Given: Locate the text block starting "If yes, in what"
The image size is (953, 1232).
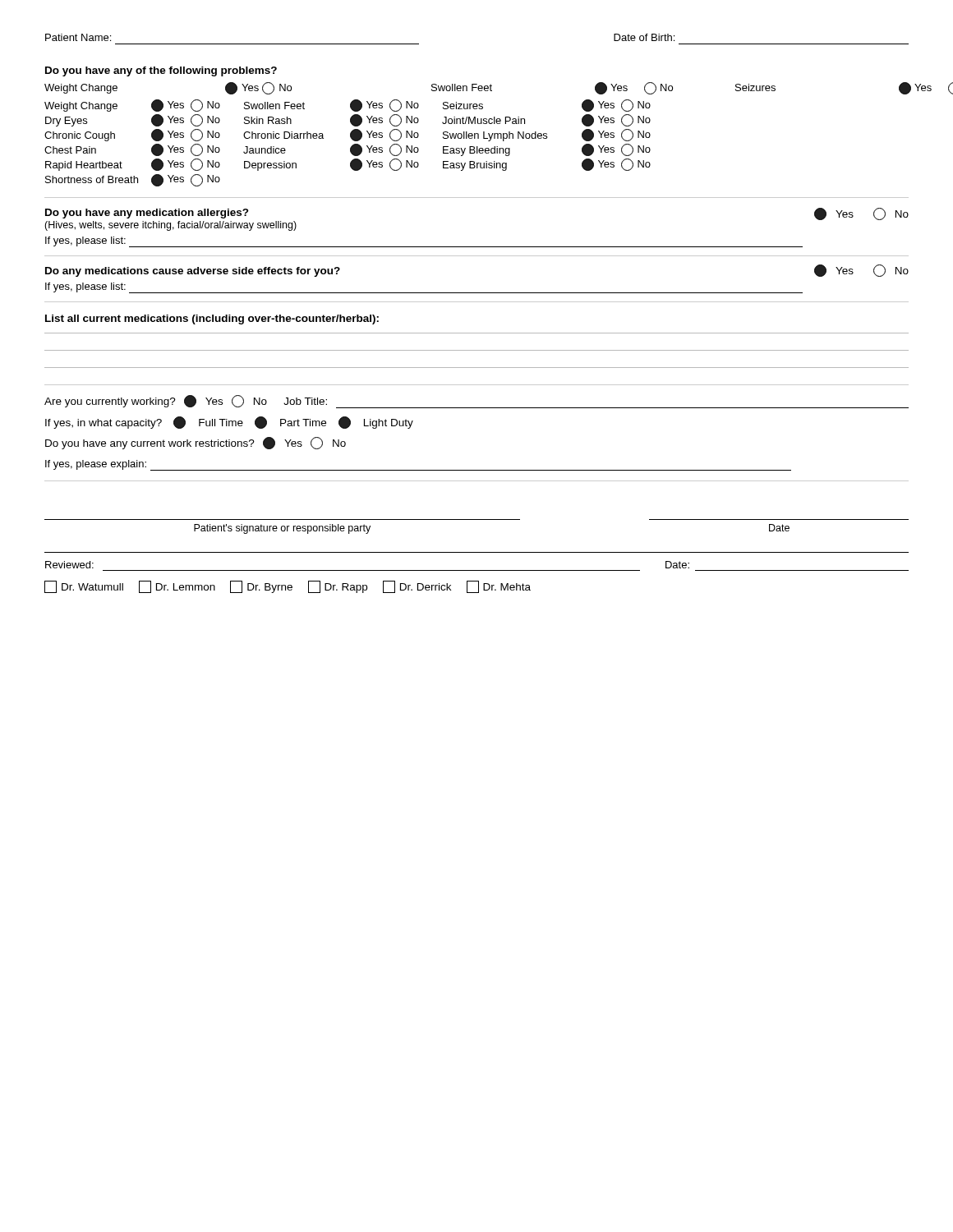Looking at the screenshot, I should [x=229, y=422].
